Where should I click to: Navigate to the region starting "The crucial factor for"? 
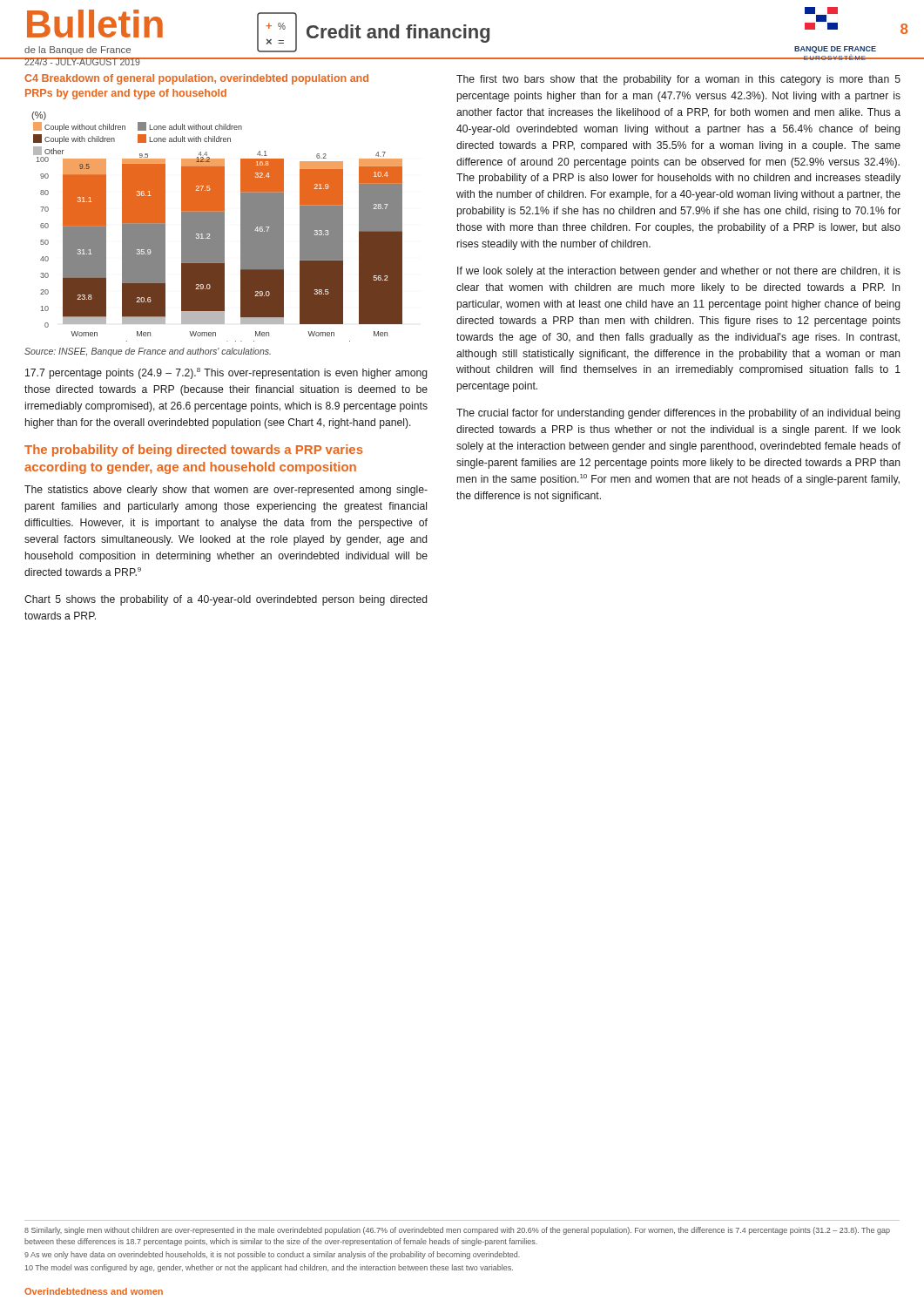[678, 454]
